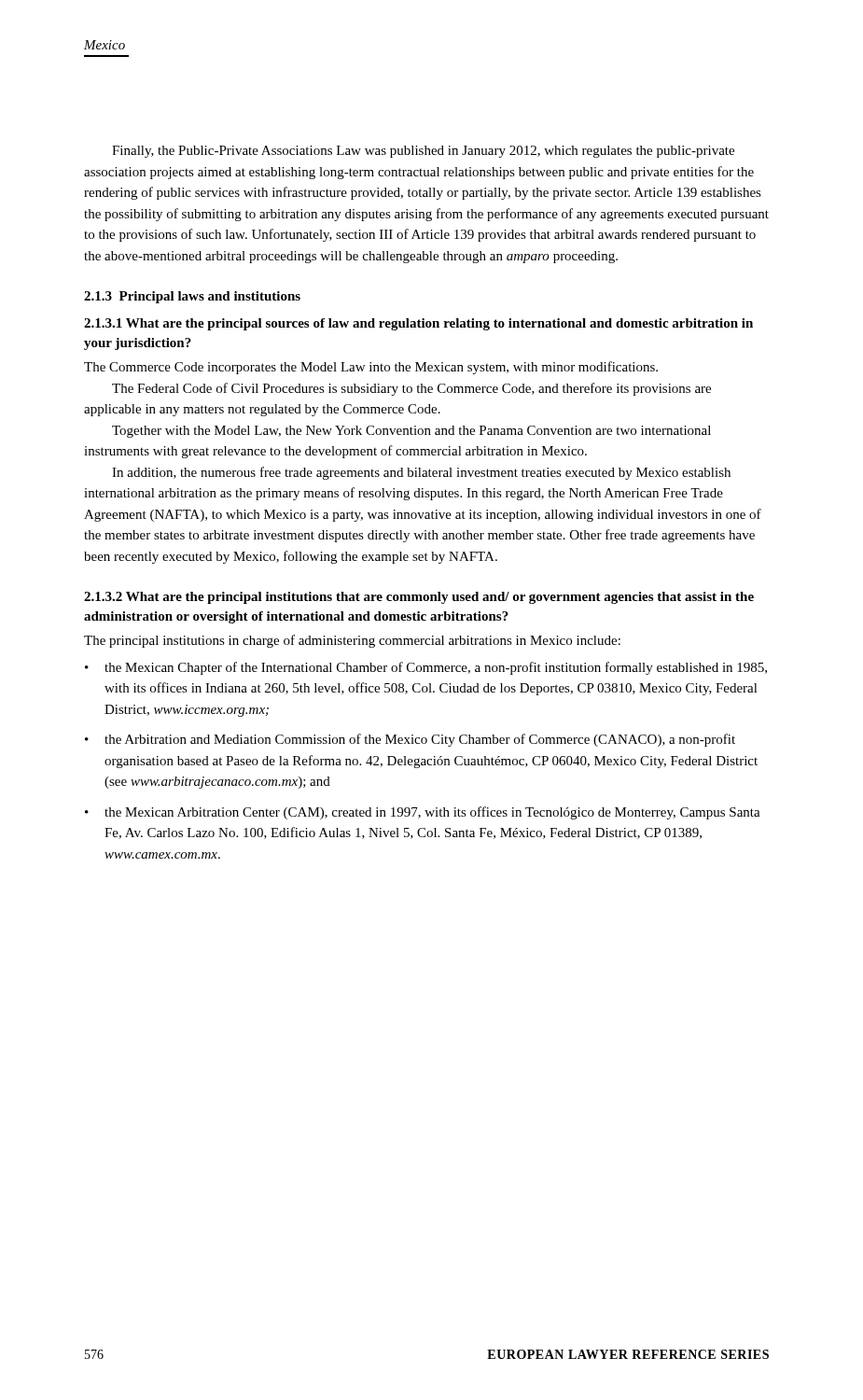Locate the block starting "2.1.3 Principal laws and institutions"
This screenshot has height=1400, width=863.
(192, 296)
